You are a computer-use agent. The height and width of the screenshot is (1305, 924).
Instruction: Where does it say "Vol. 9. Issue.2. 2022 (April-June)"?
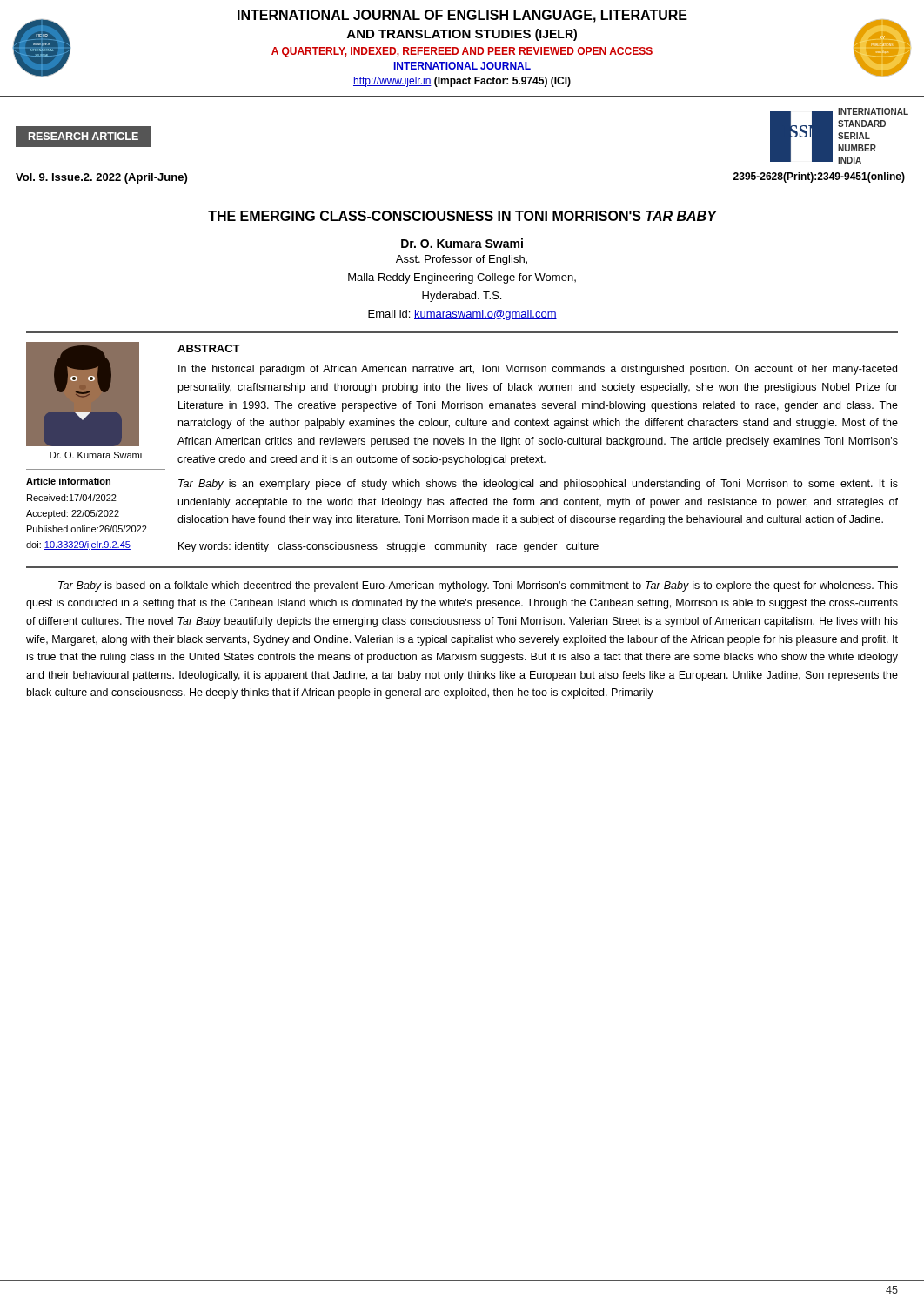click(102, 177)
